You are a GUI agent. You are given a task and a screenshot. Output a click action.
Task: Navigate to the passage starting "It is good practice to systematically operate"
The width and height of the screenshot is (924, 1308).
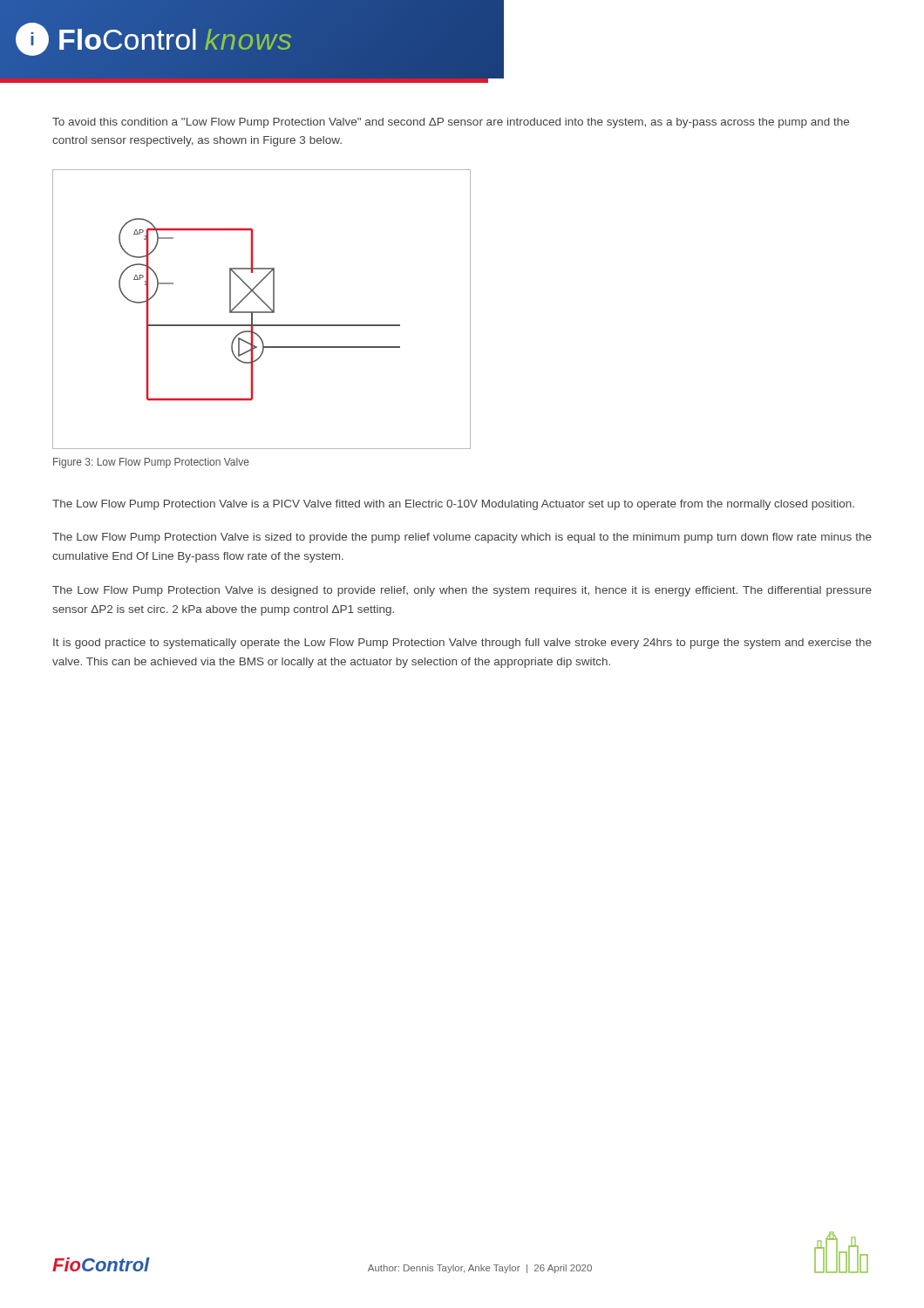pos(462,652)
